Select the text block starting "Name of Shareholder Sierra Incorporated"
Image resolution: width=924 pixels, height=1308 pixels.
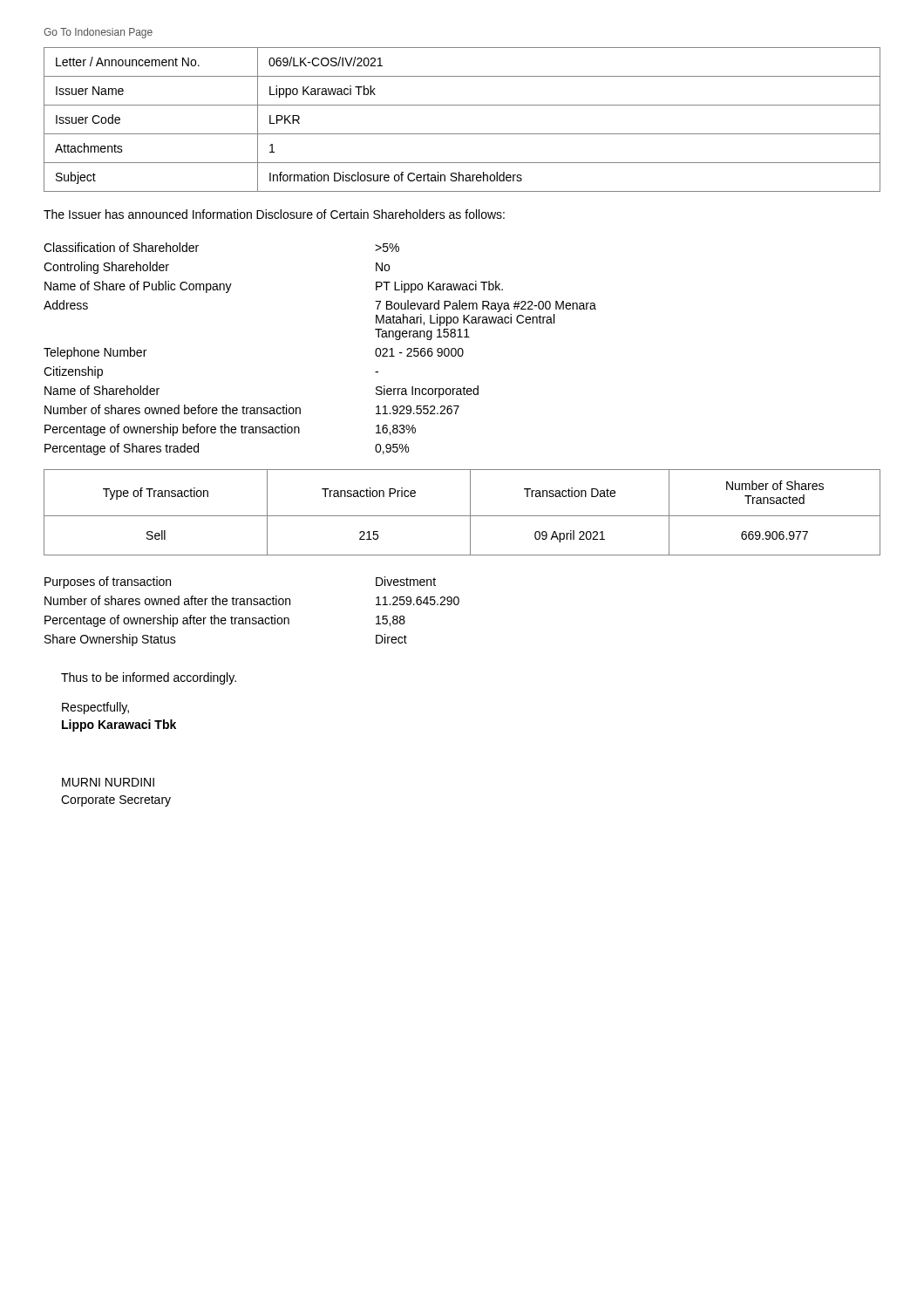tap(462, 391)
